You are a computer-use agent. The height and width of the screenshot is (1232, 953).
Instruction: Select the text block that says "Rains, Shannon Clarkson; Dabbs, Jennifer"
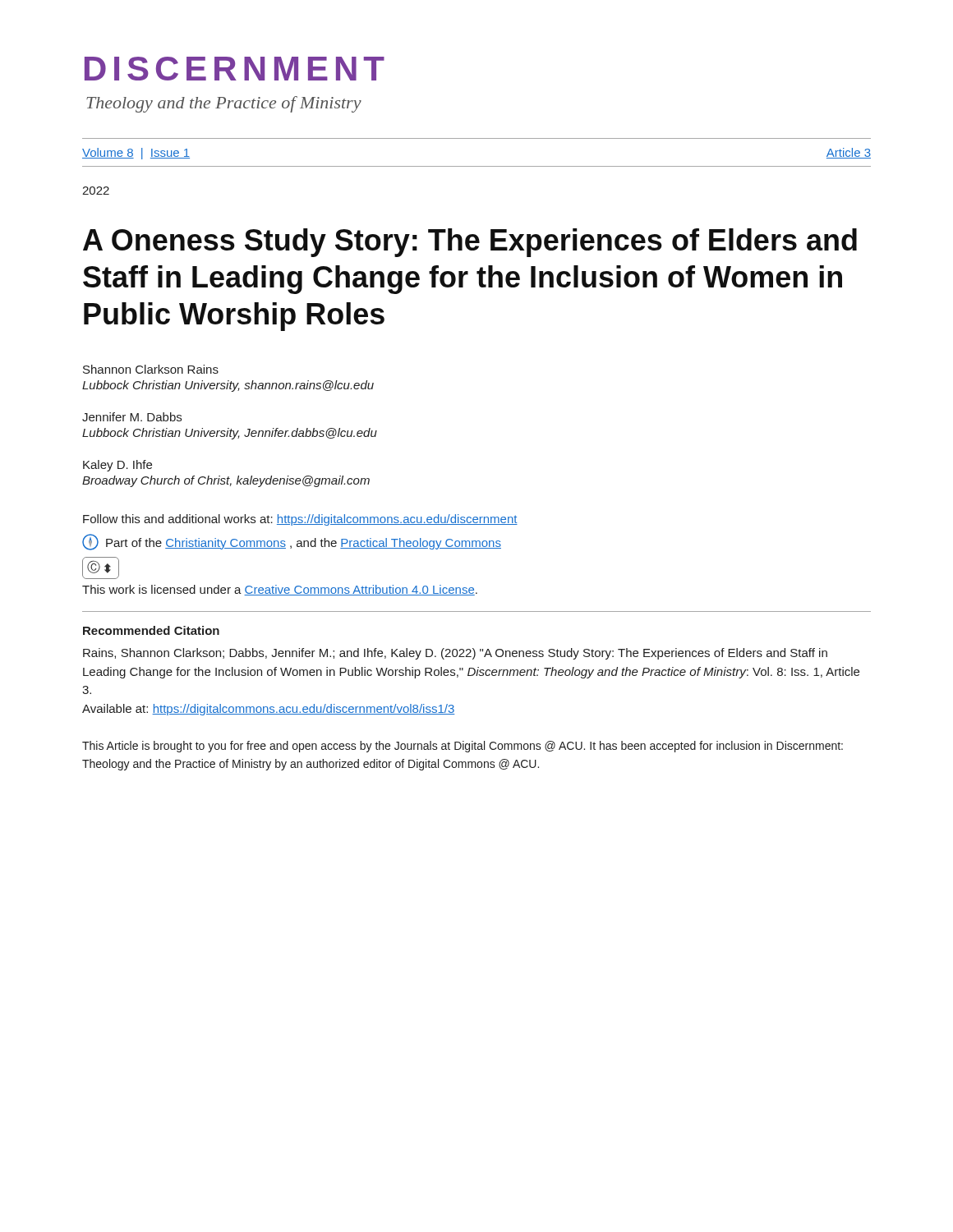pos(471,680)
